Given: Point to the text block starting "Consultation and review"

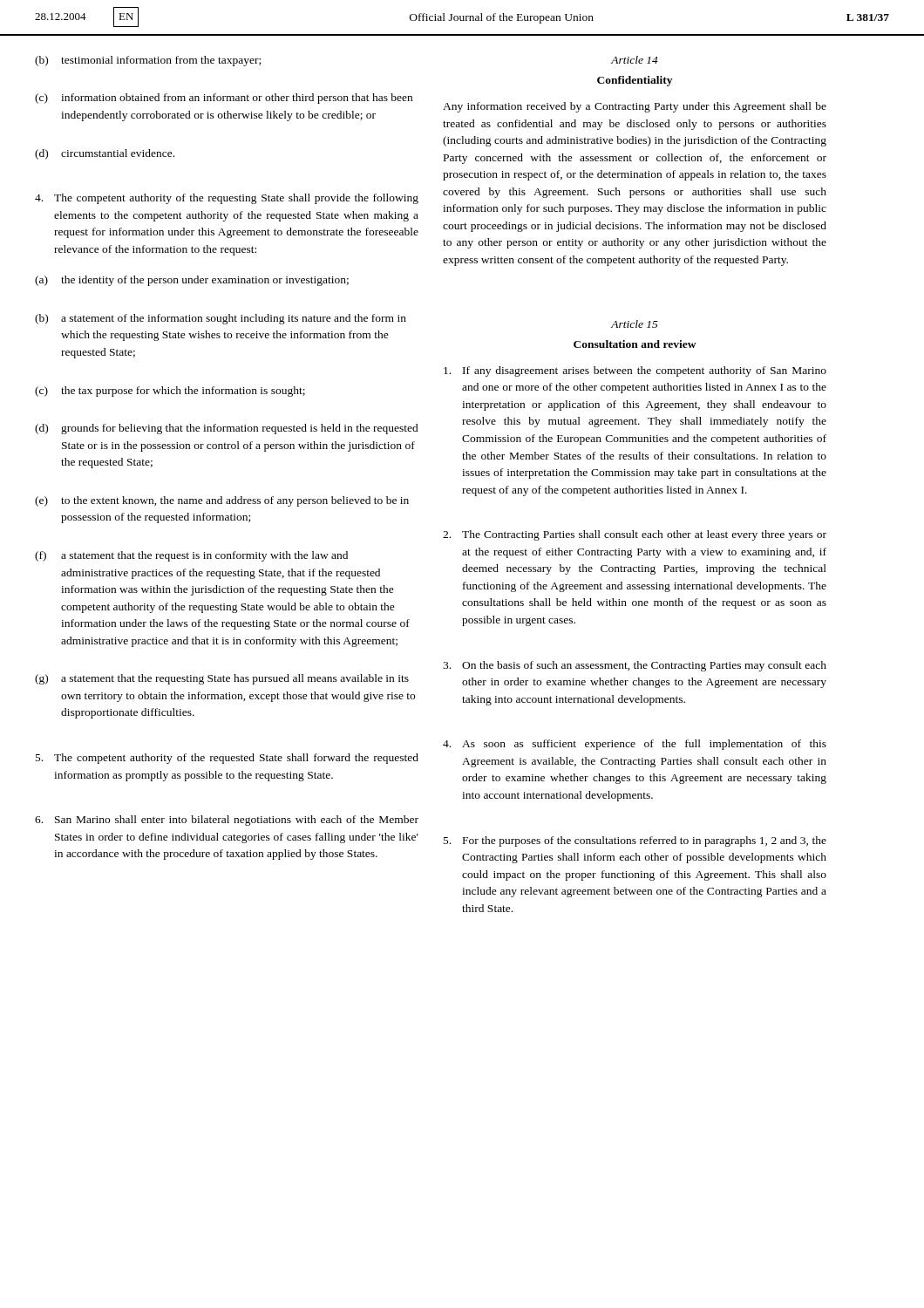Looking at the screenshot, I should point(635,344).
